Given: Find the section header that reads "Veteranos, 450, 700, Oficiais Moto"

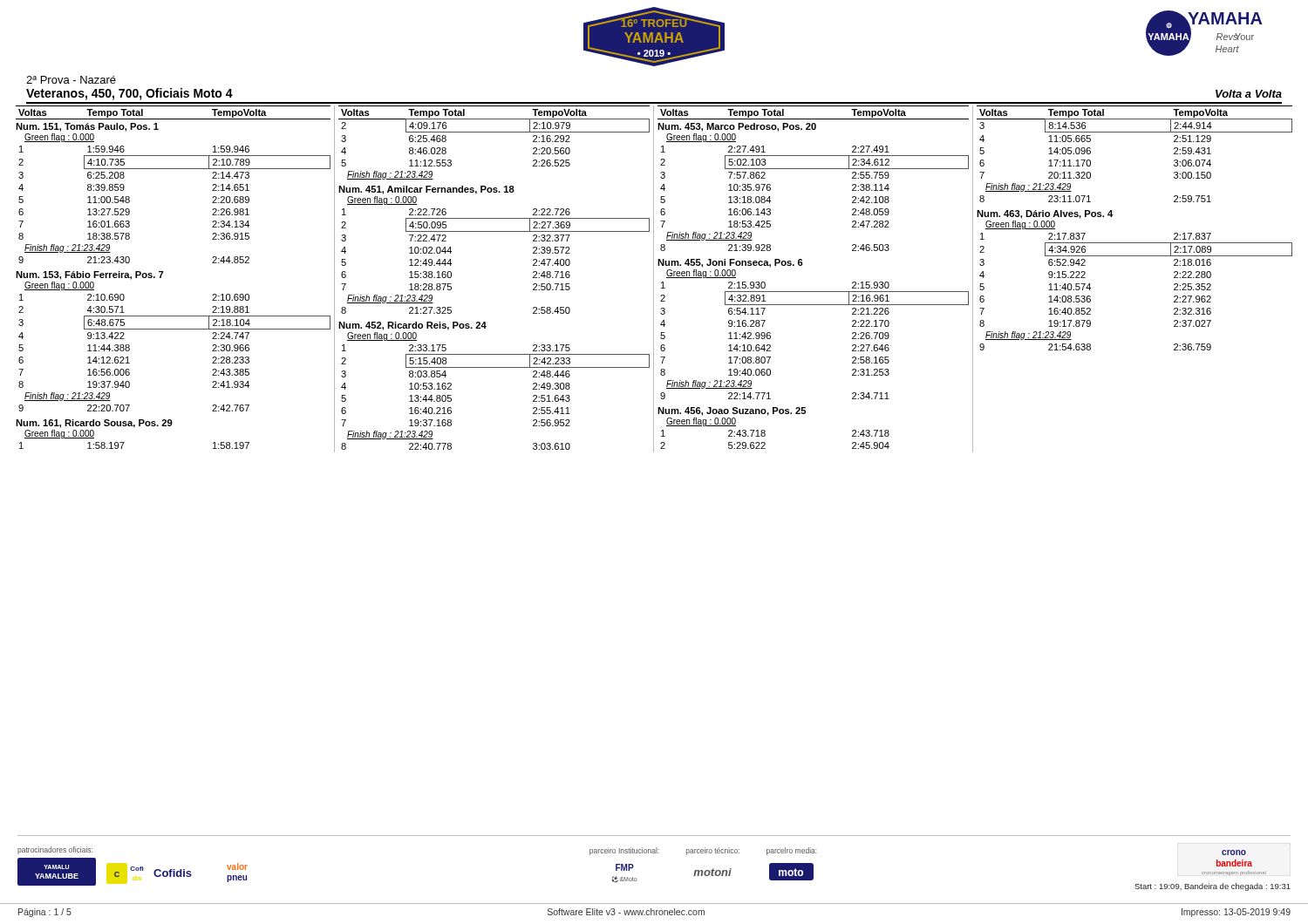Looking at the screenshot, I should (129, 93).
